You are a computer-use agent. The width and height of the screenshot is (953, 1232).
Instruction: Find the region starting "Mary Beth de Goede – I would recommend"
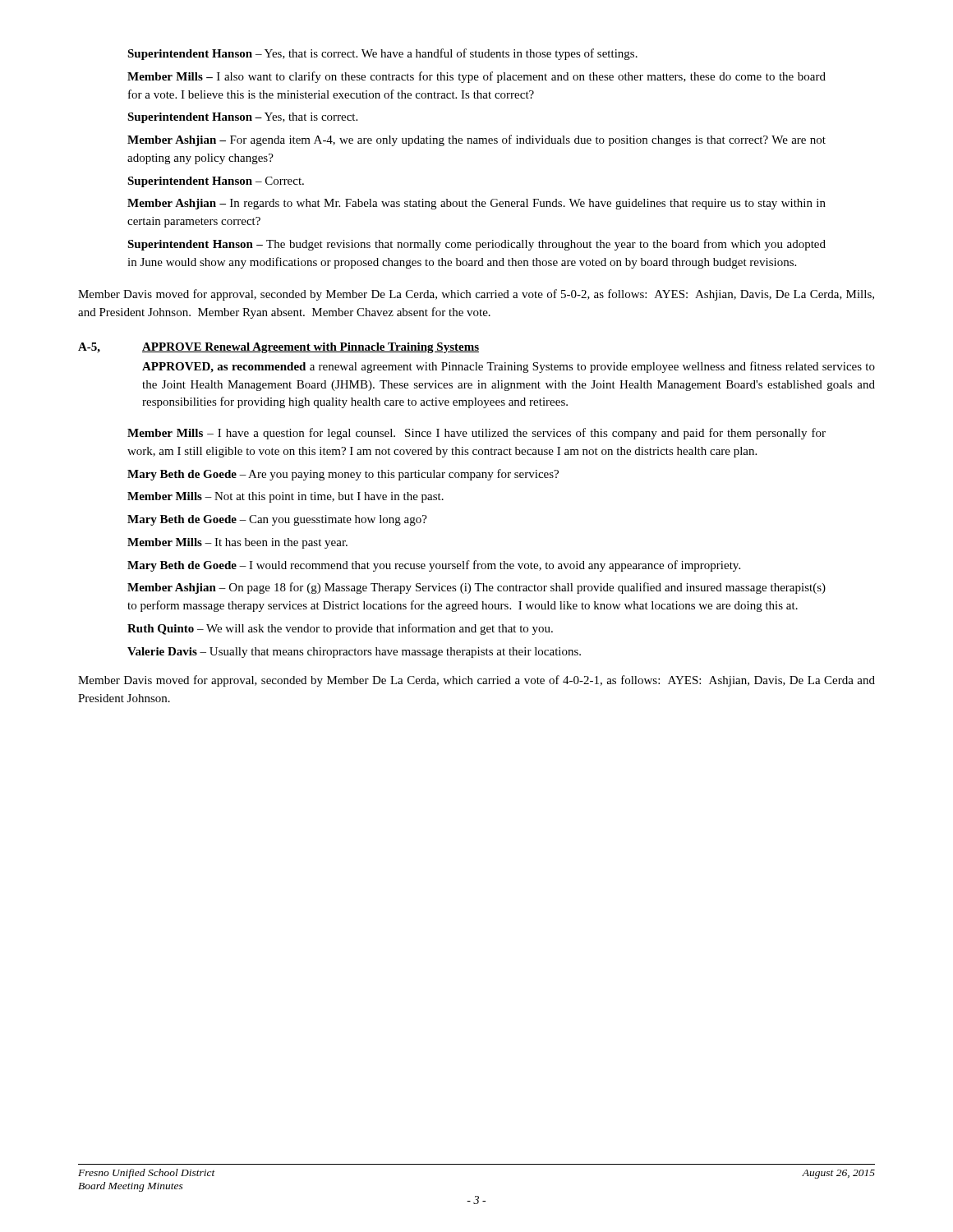point(476,565)
